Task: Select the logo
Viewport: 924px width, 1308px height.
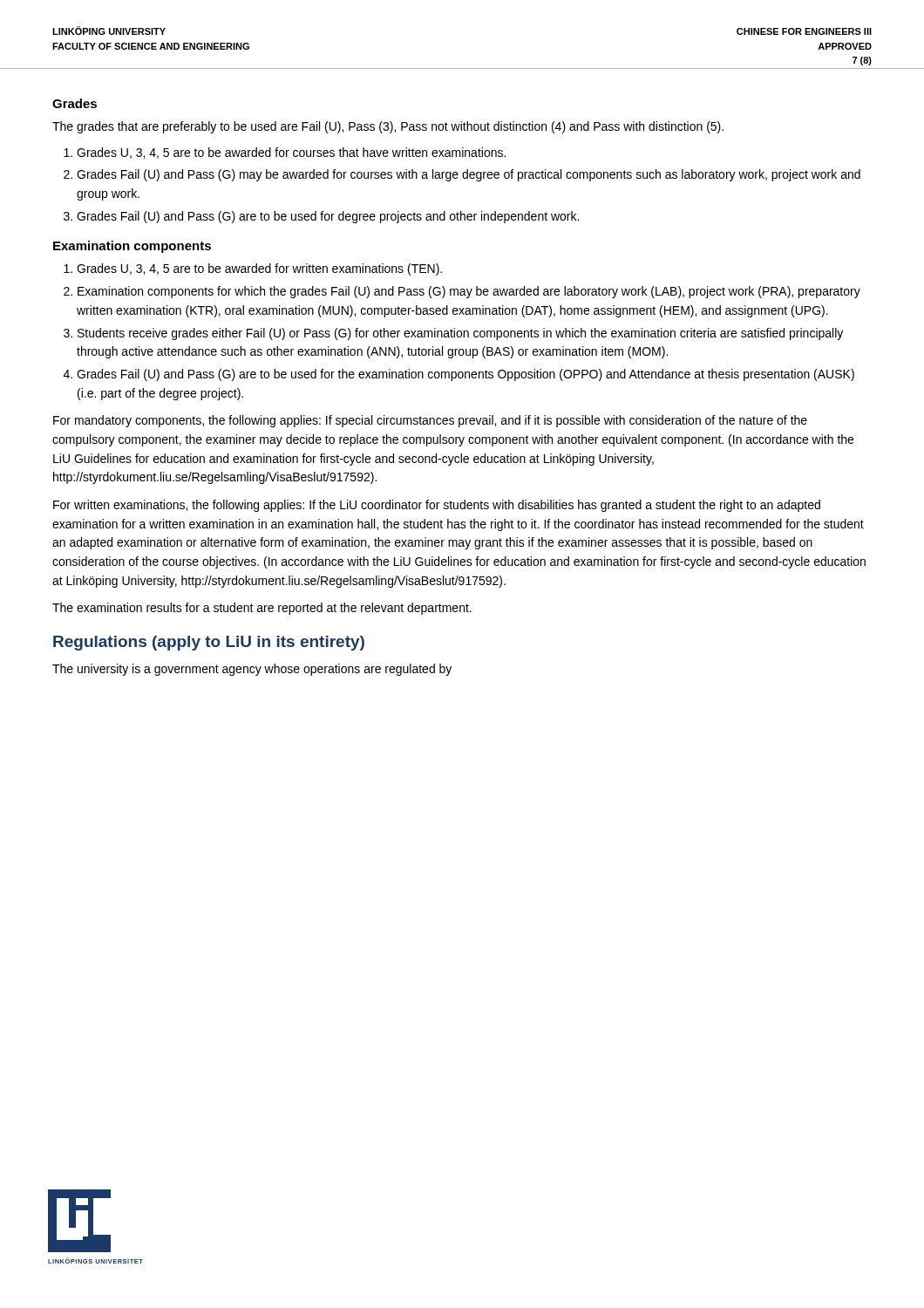Action: [x=96, y=1232]
